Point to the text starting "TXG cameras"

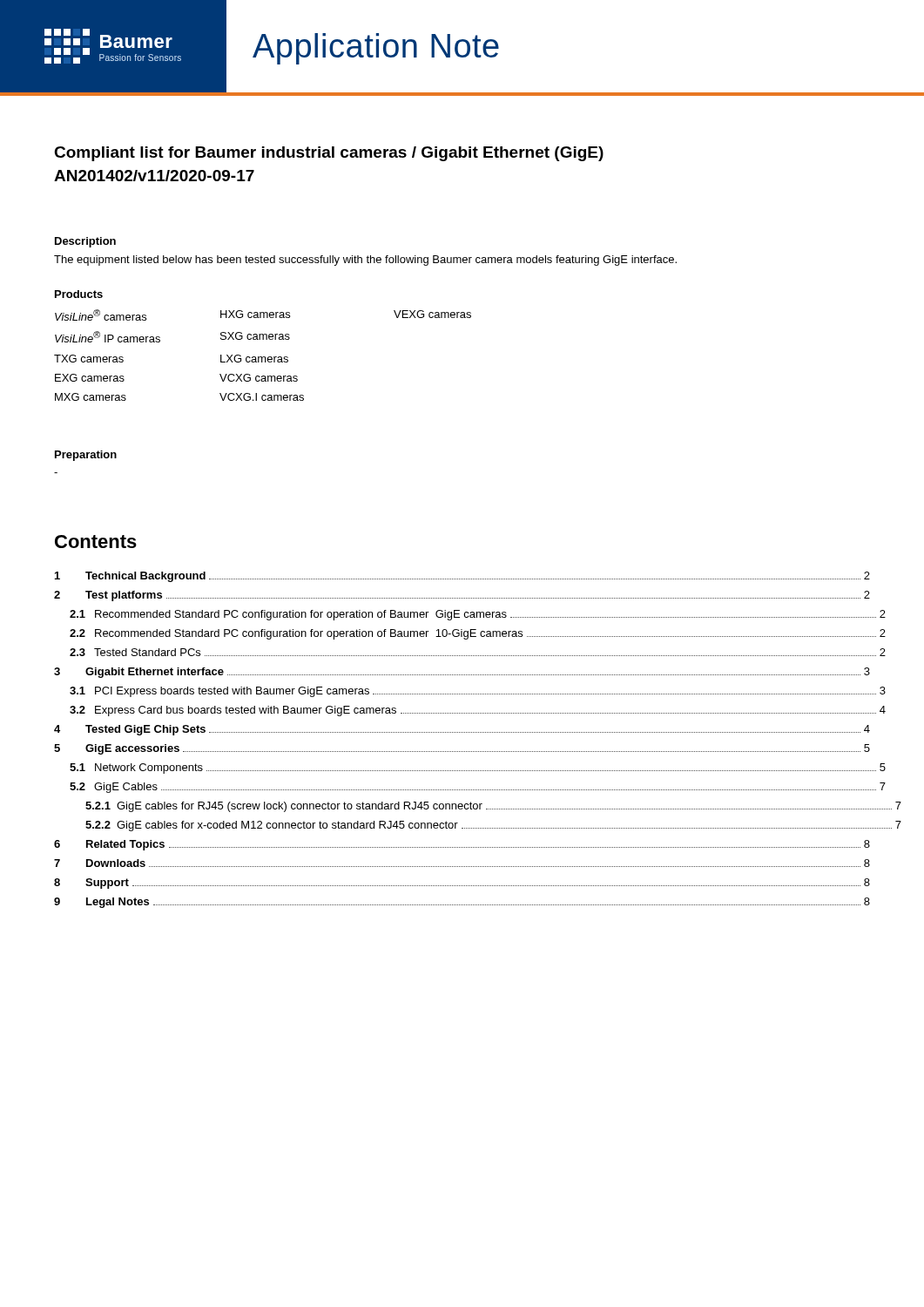(89, 358)
